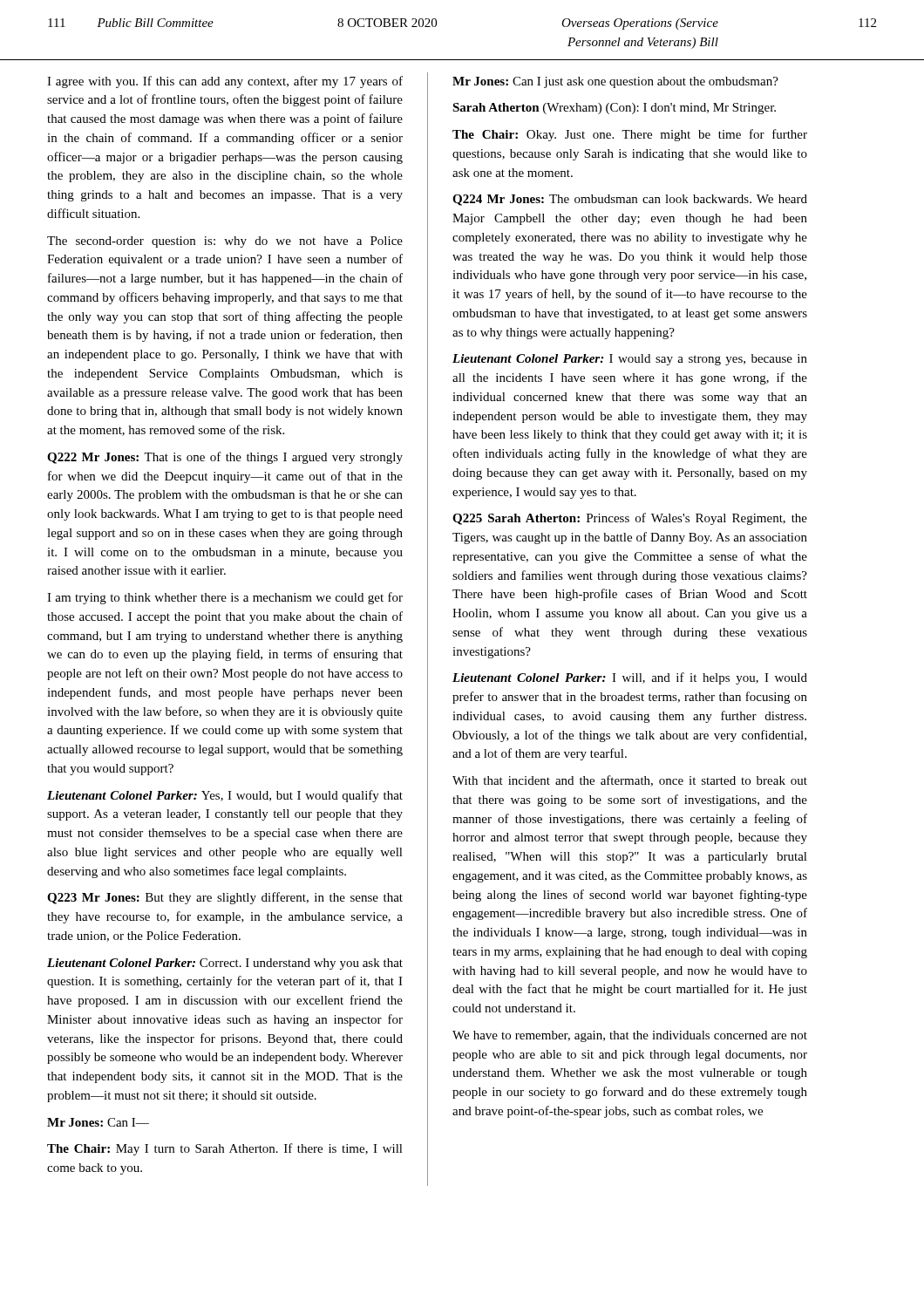Locate the block of text that opens with "Q224 Mr Jones: The ombudsman can look backwards."
924x1308 pixels.
click(630, 265)
